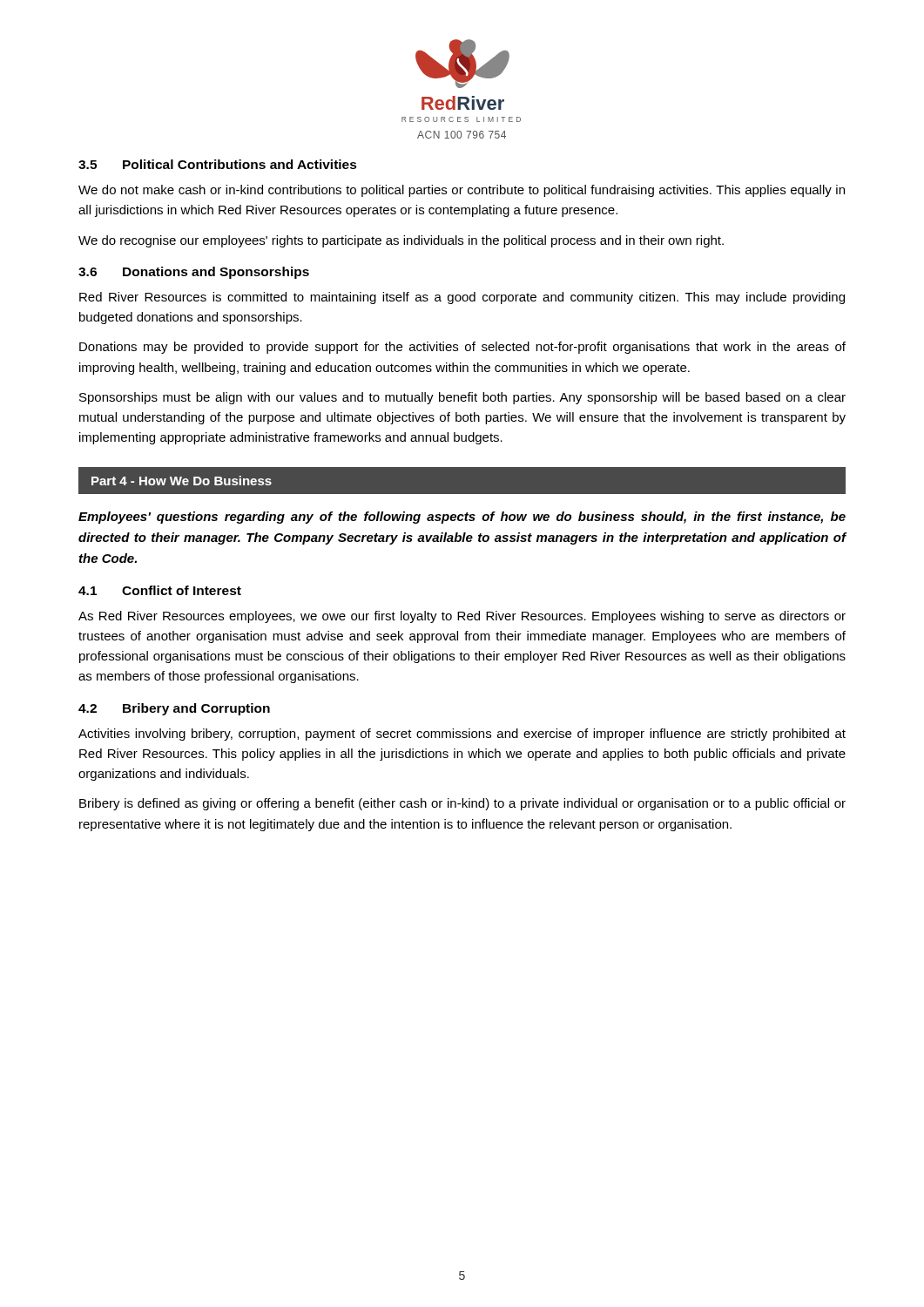Where is the passage that starts "We do not make"?
Viewport: 924px width, 1307px height.
pyautogui.click(x=462, y=200)
